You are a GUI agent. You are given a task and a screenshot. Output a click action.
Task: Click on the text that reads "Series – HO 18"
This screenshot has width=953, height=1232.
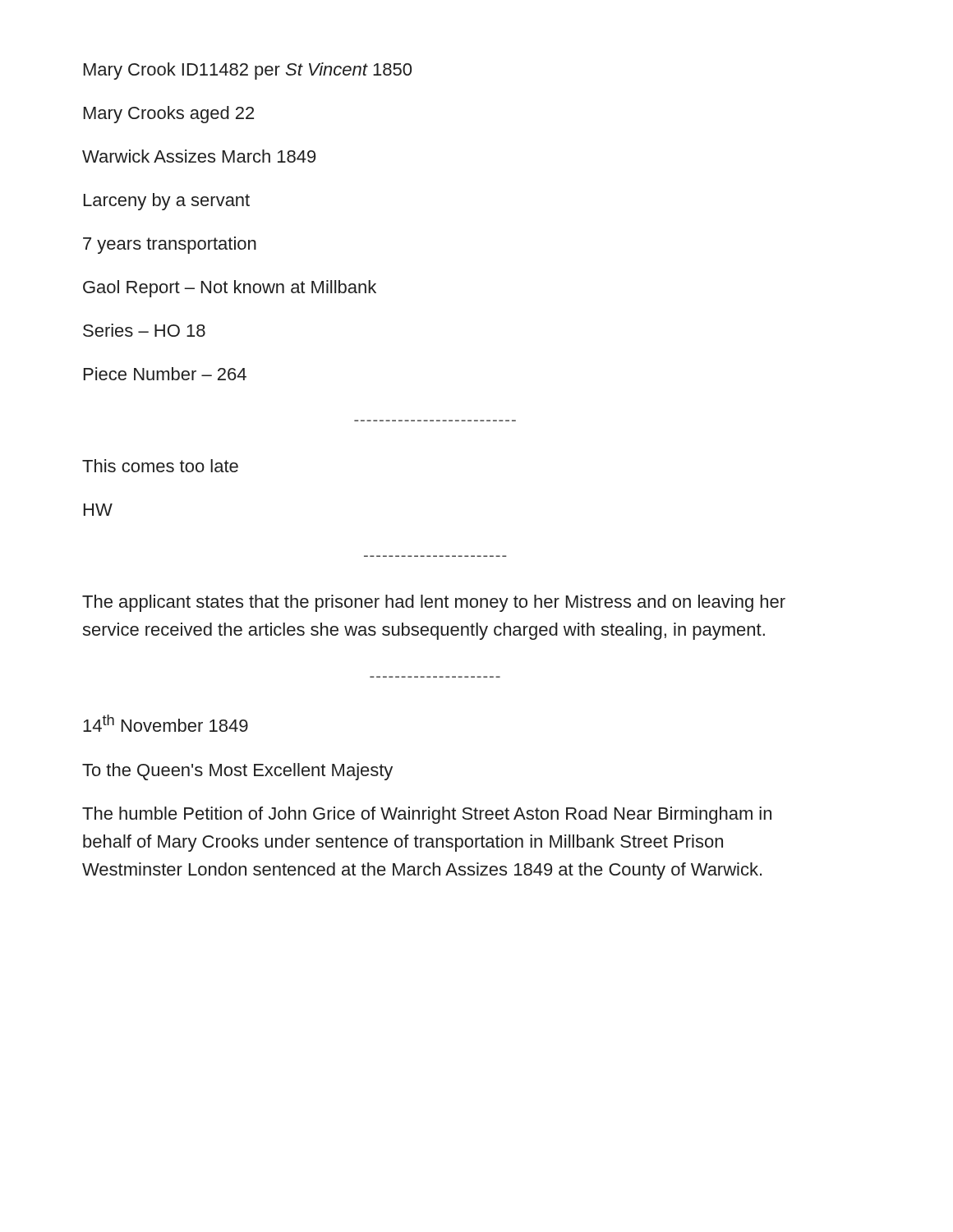(x=144, y=331)
